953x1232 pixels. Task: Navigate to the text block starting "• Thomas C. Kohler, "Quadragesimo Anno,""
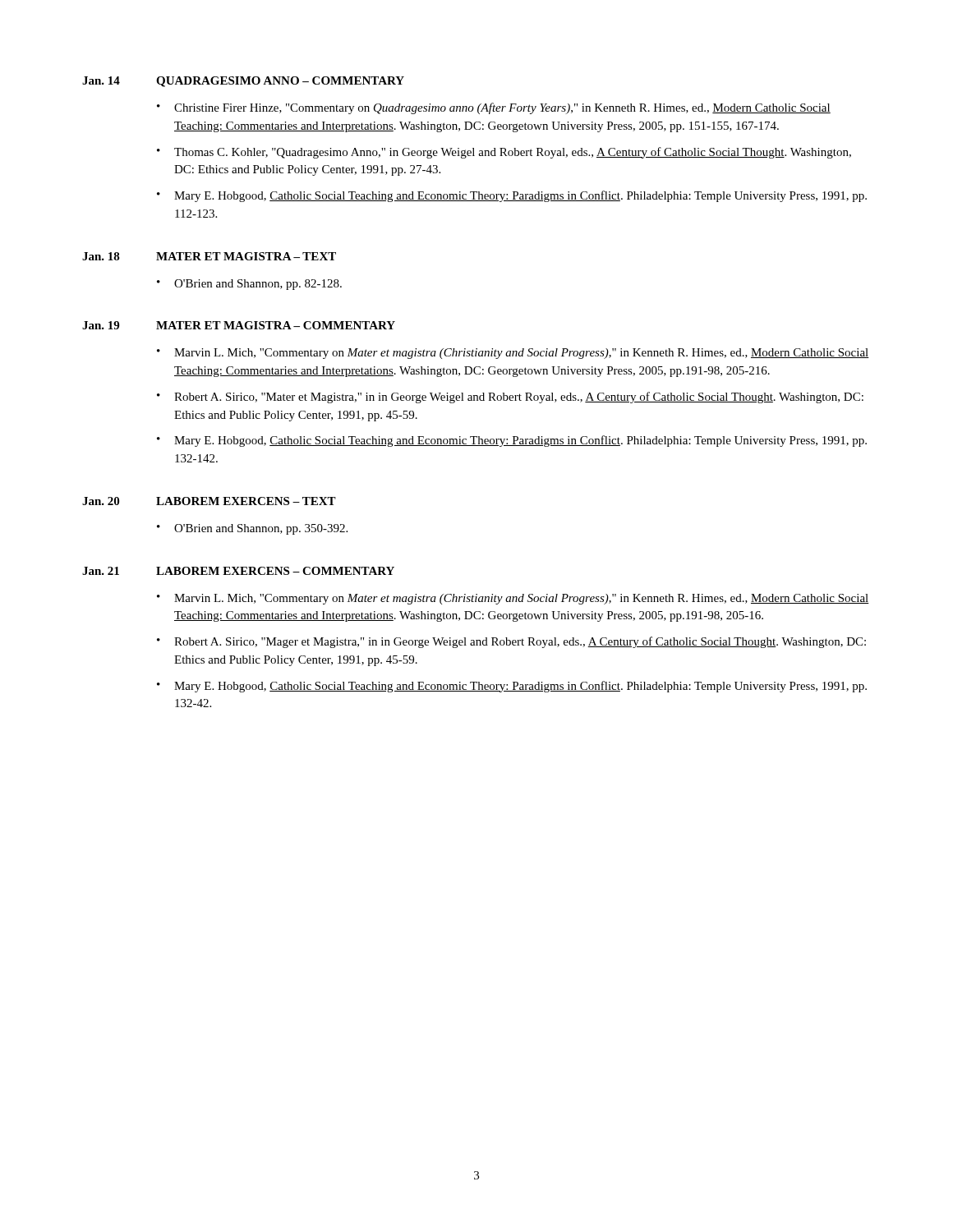point(513,161)
